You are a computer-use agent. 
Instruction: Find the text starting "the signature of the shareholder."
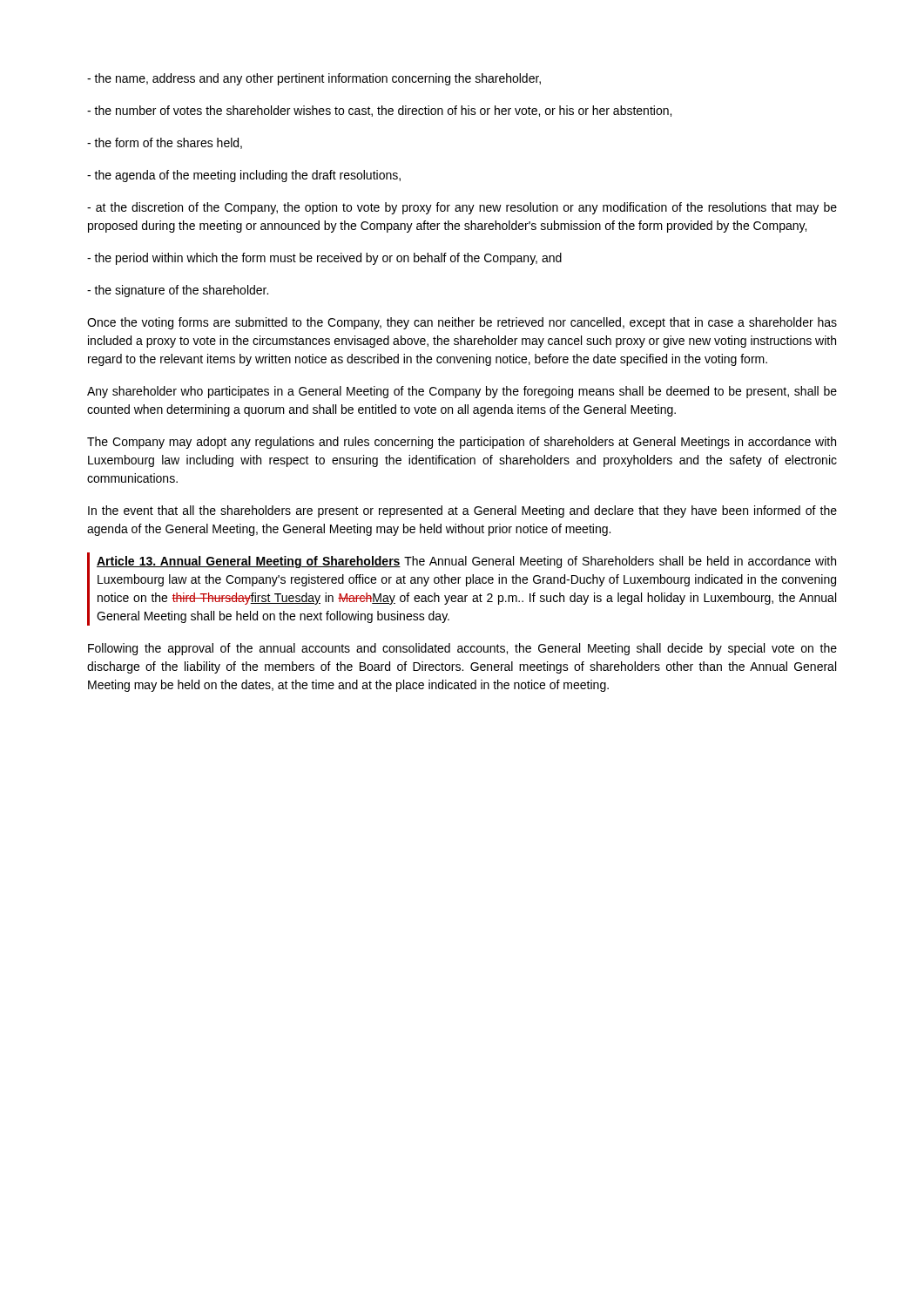(x=178, y=290)
